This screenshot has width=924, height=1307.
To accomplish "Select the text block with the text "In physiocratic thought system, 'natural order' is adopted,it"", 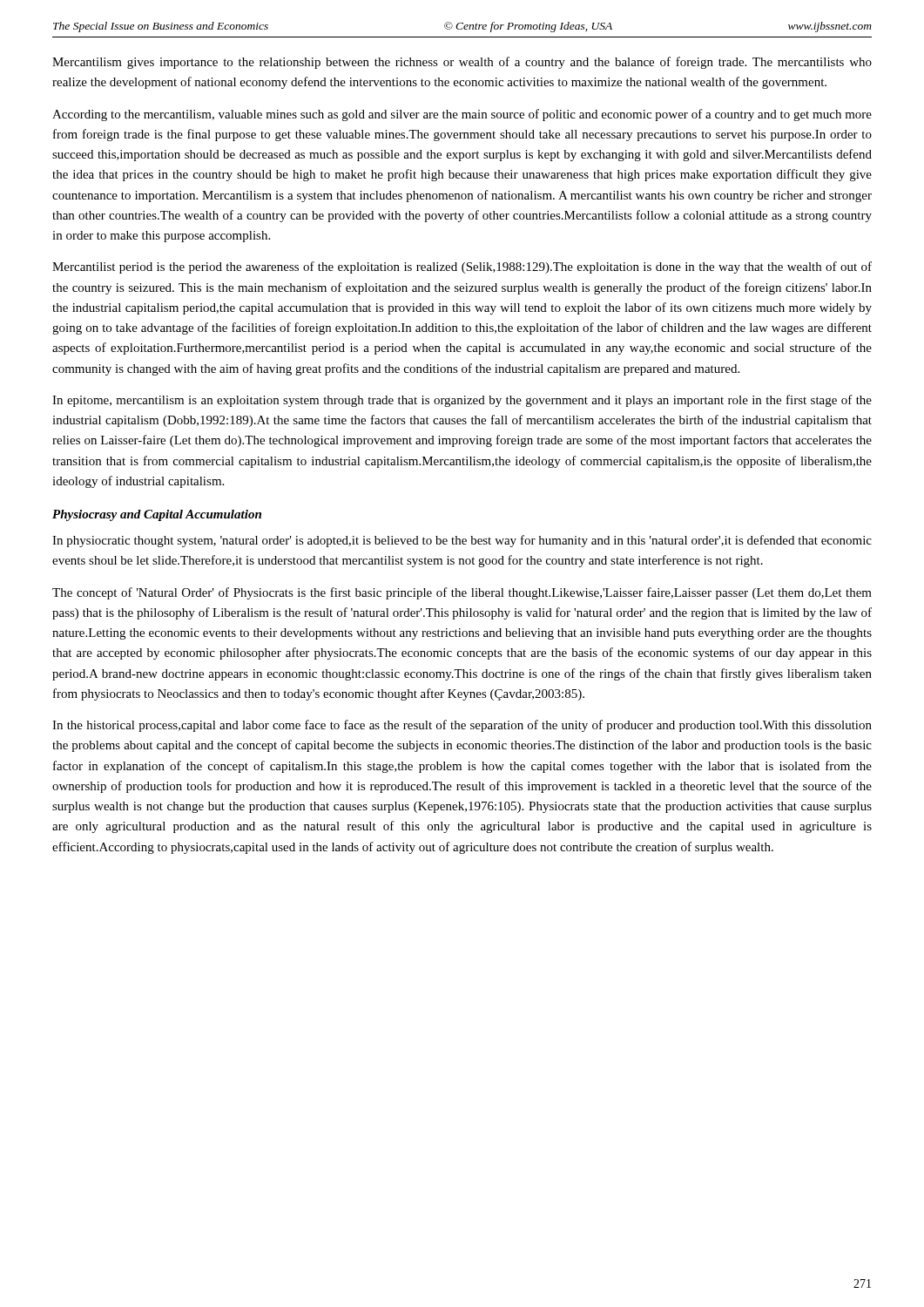I will [x=462, y=550].
